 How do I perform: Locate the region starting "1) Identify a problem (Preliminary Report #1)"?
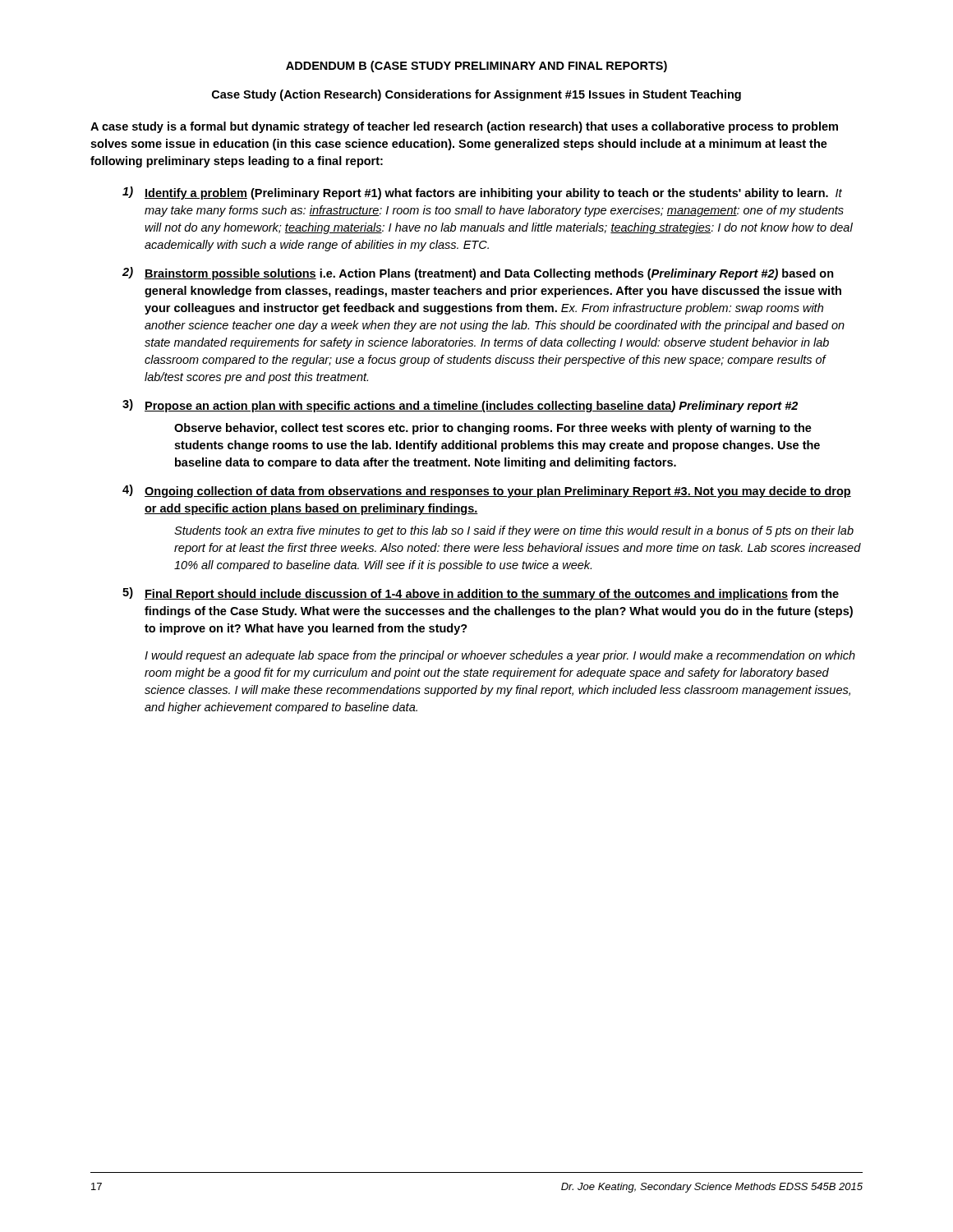[x=476, y=219]
